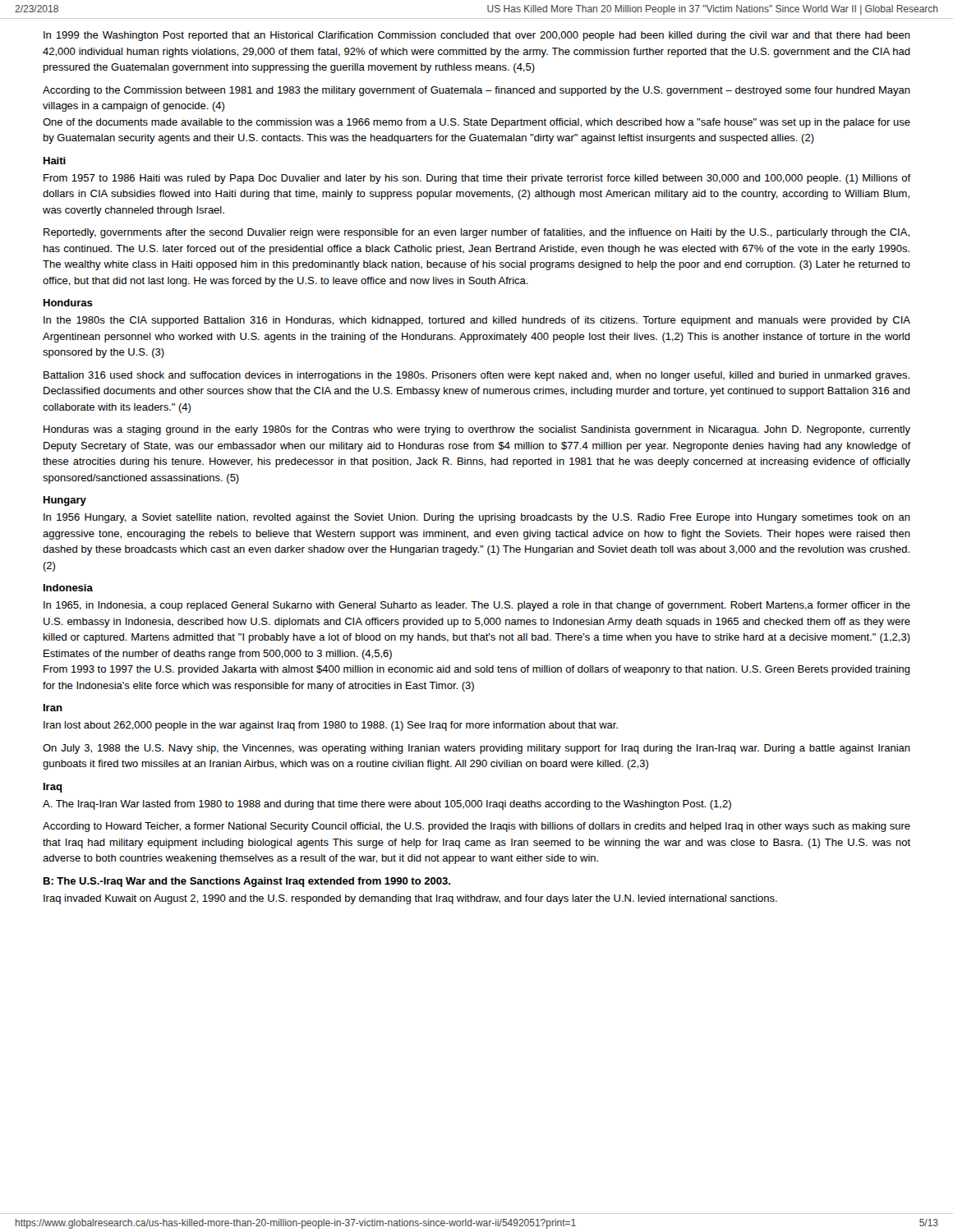Where is the passage that starts "Iraq invaded Kuwait on"?

click(476, 898)
